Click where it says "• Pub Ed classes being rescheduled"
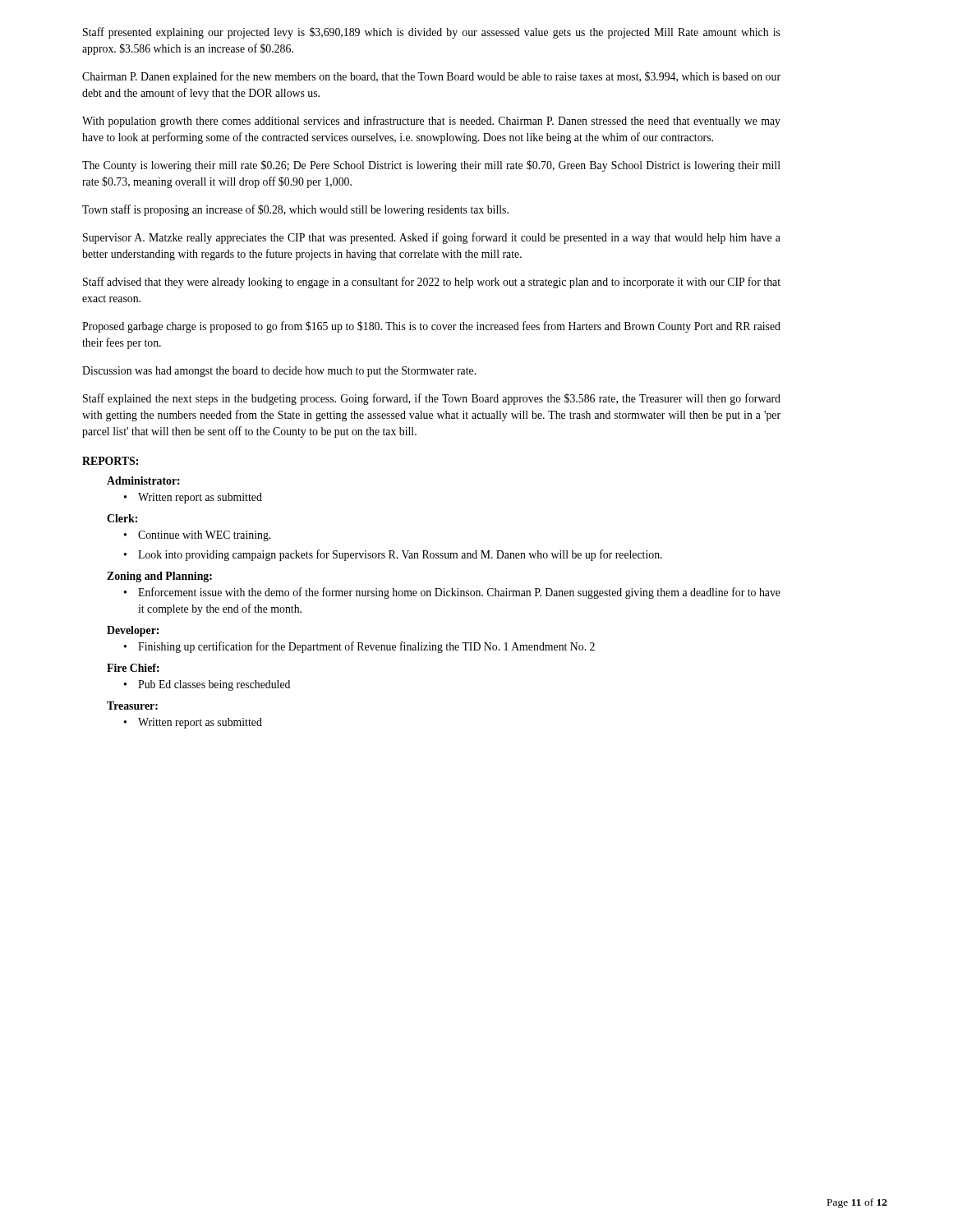Image resolution: width=953 pixels, height=1232 pixels. [x=207, y=685]
